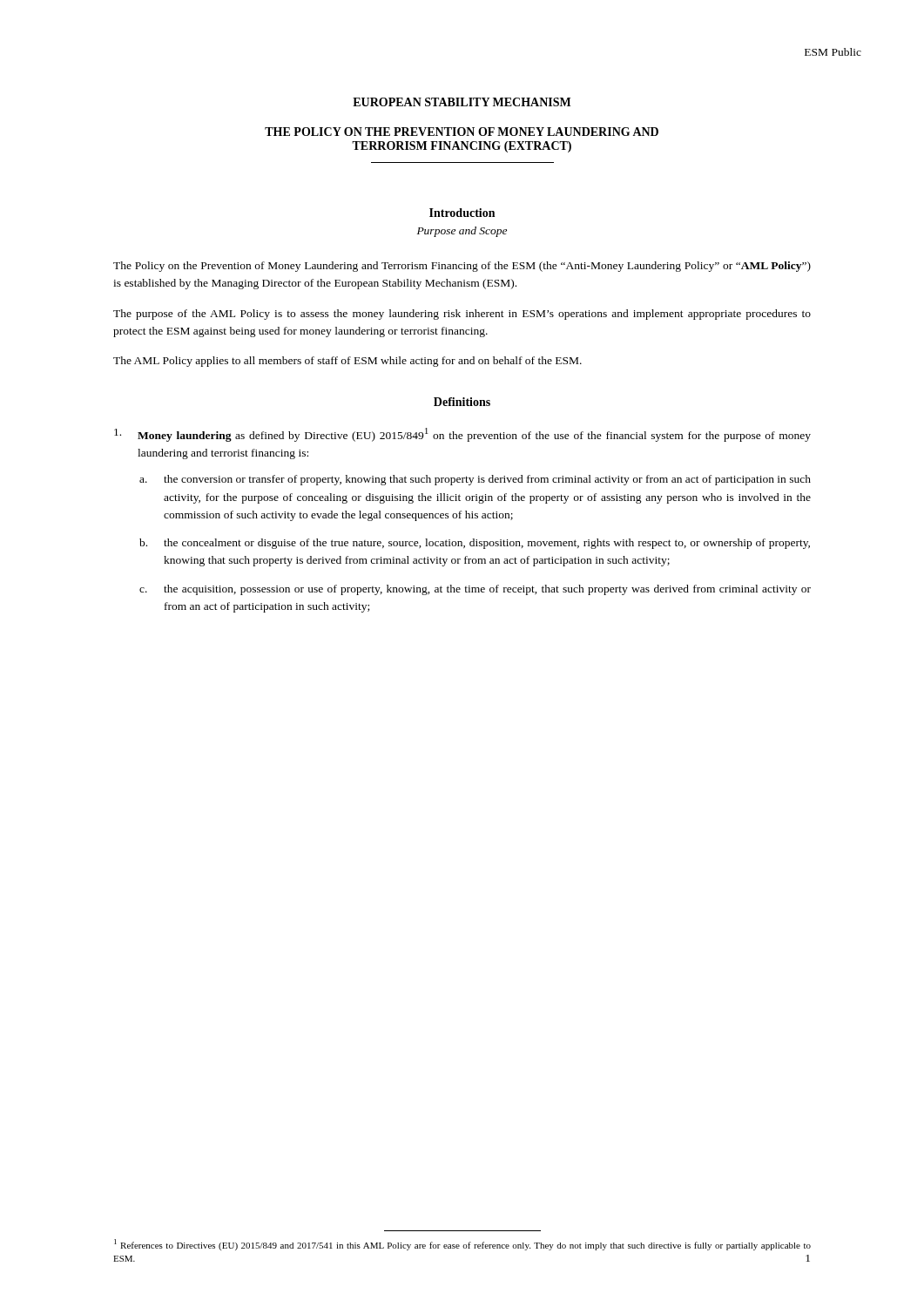Where is the passage that starts "b. the concealment or disguise"?
This screenshot has width=924, height=1307.
475,552
